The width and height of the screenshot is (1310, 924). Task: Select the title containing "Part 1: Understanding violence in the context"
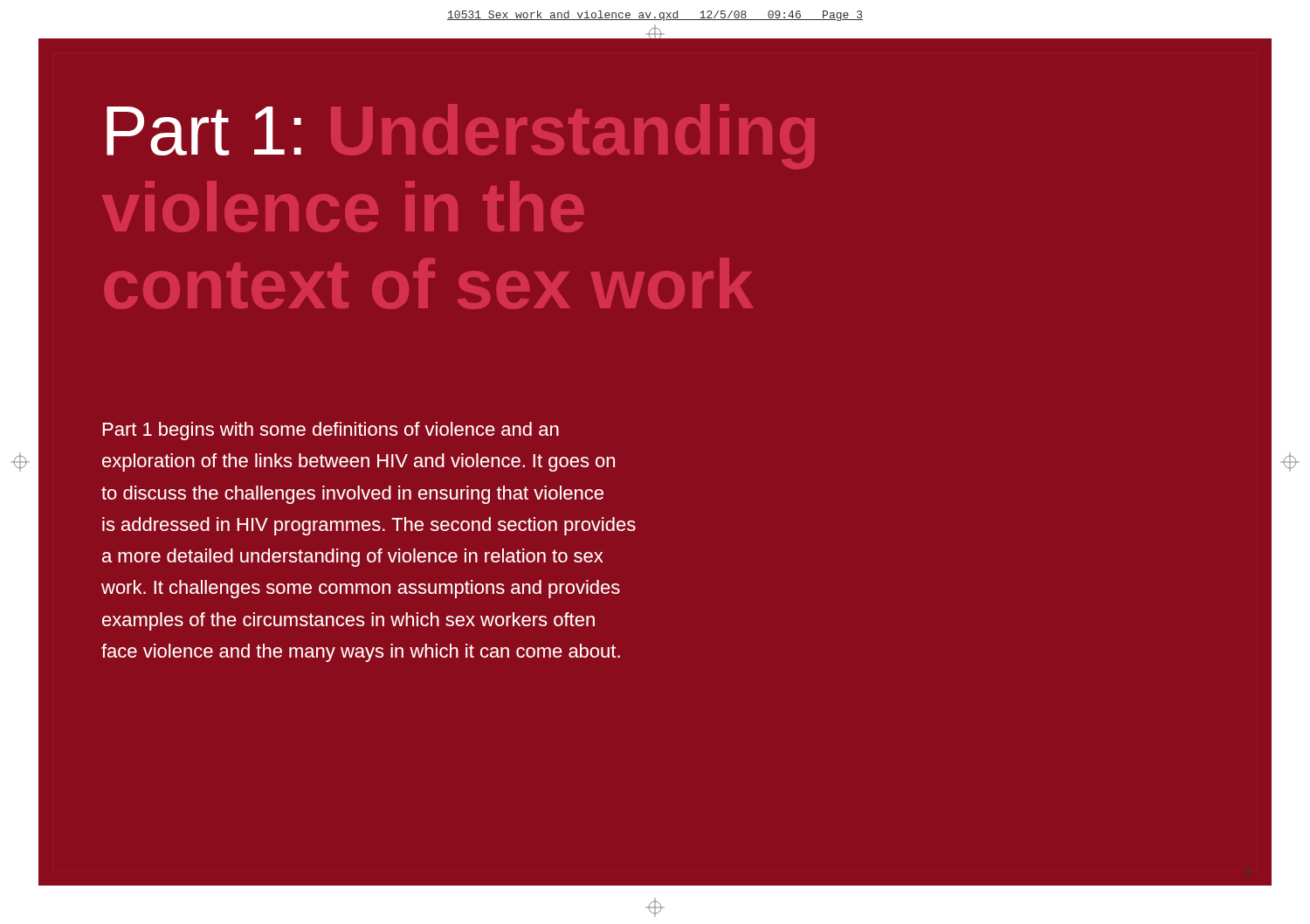(458, 207)
